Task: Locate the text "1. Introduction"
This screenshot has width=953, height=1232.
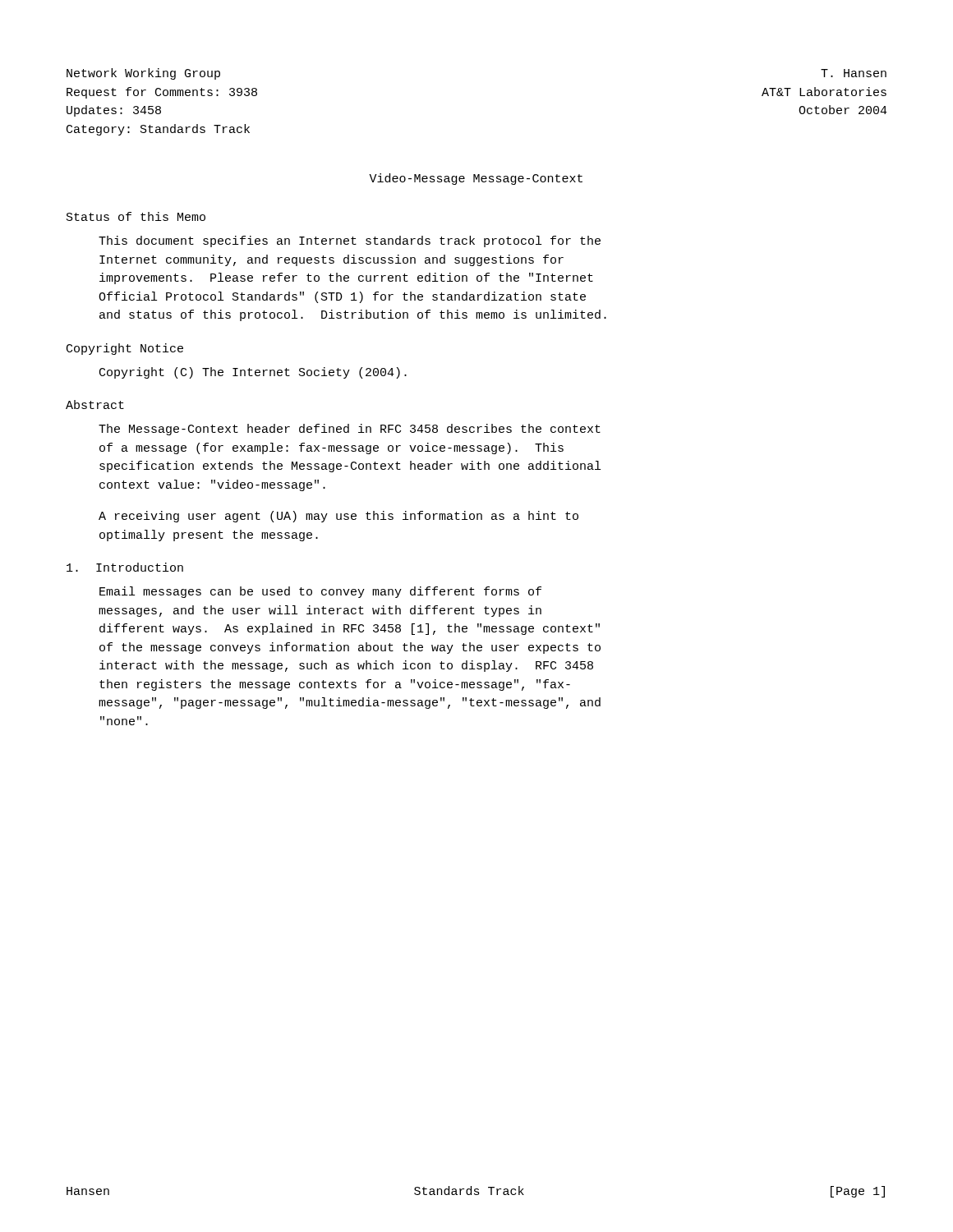Action: (x=125, y=569)
